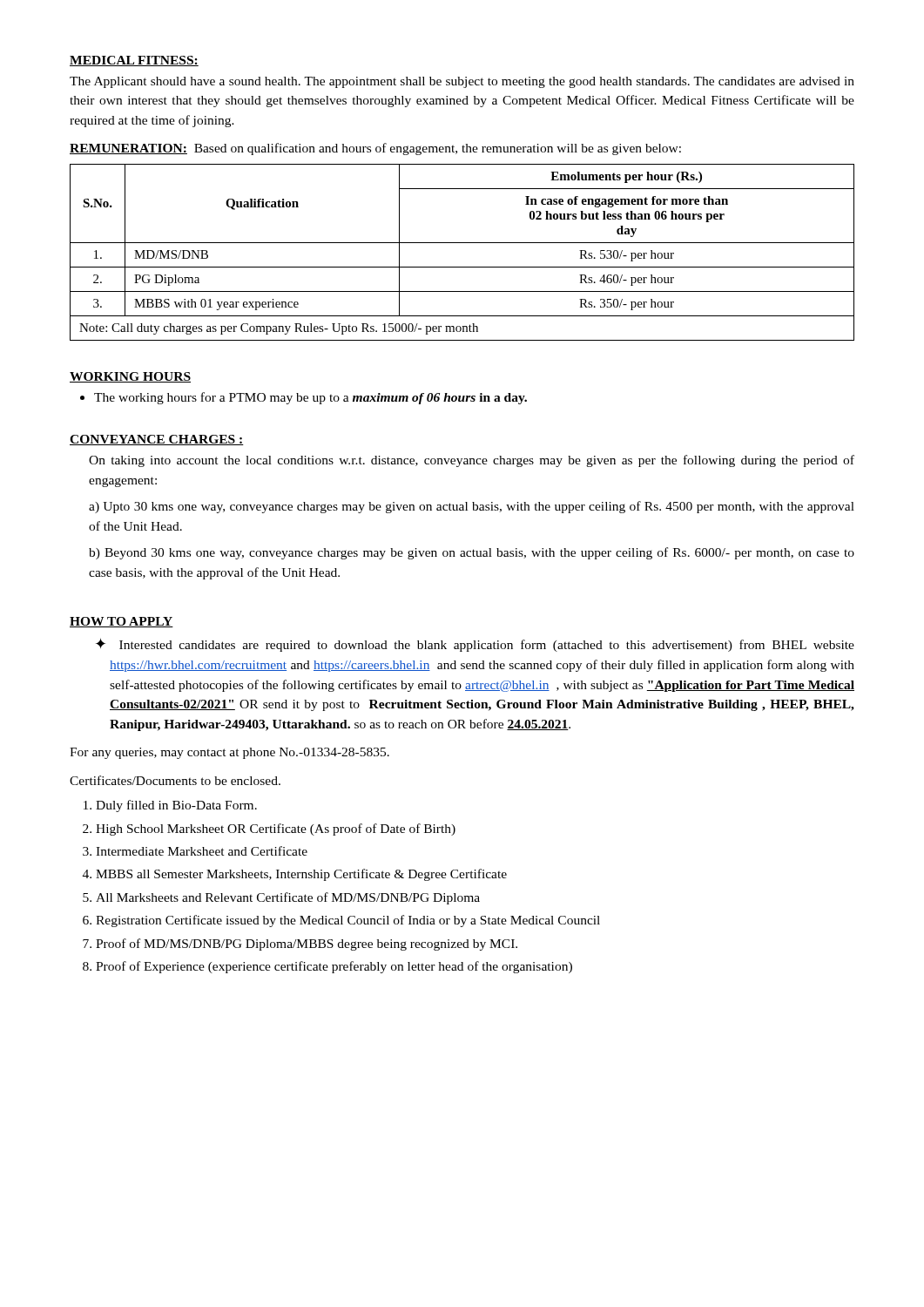Screen dimensions: 1307x924
Task: Point to "CONVEYANCE CHARGES :"
Action: tap(156, 439)
